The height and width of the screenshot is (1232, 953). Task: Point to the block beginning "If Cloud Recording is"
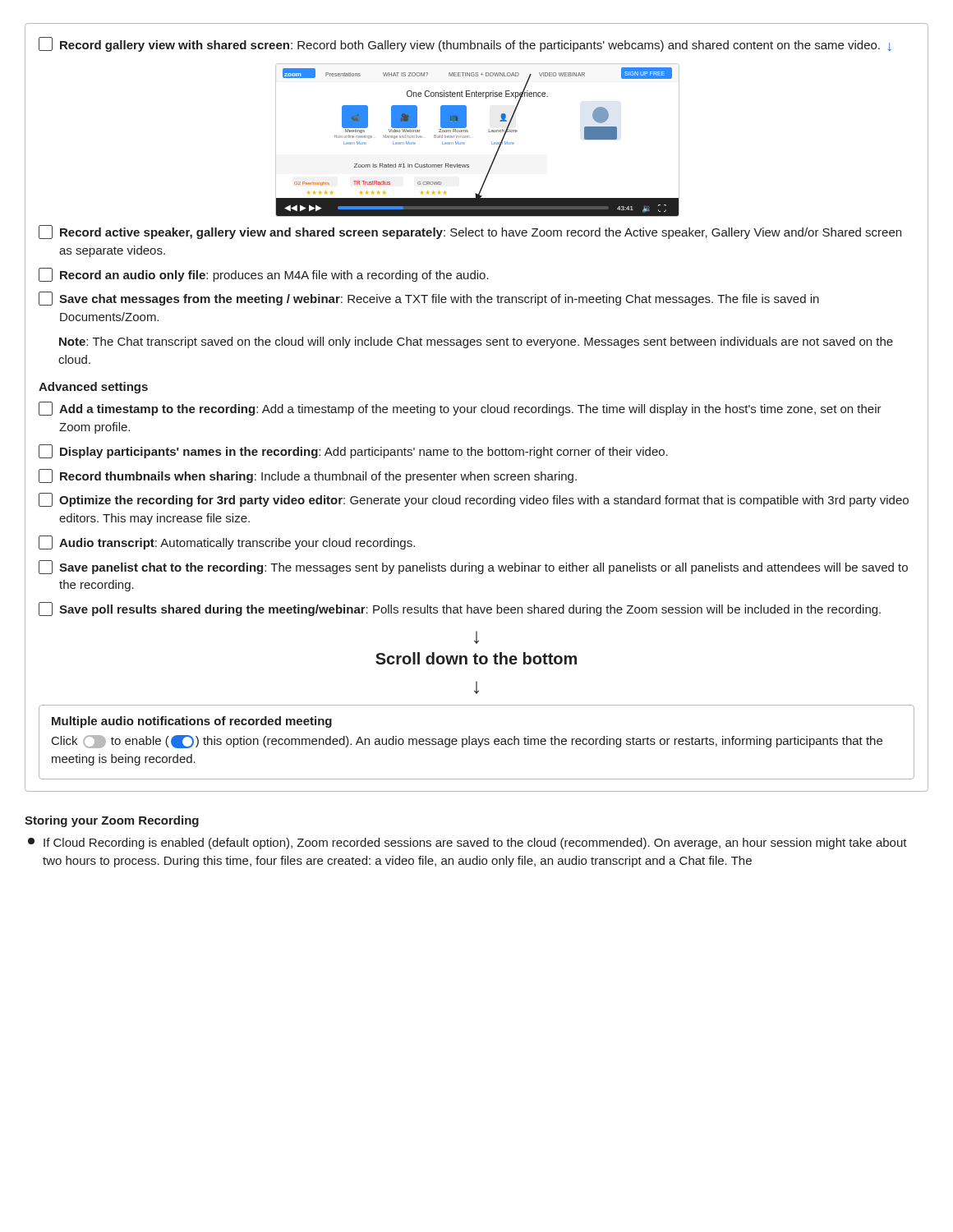click(478, 852)
